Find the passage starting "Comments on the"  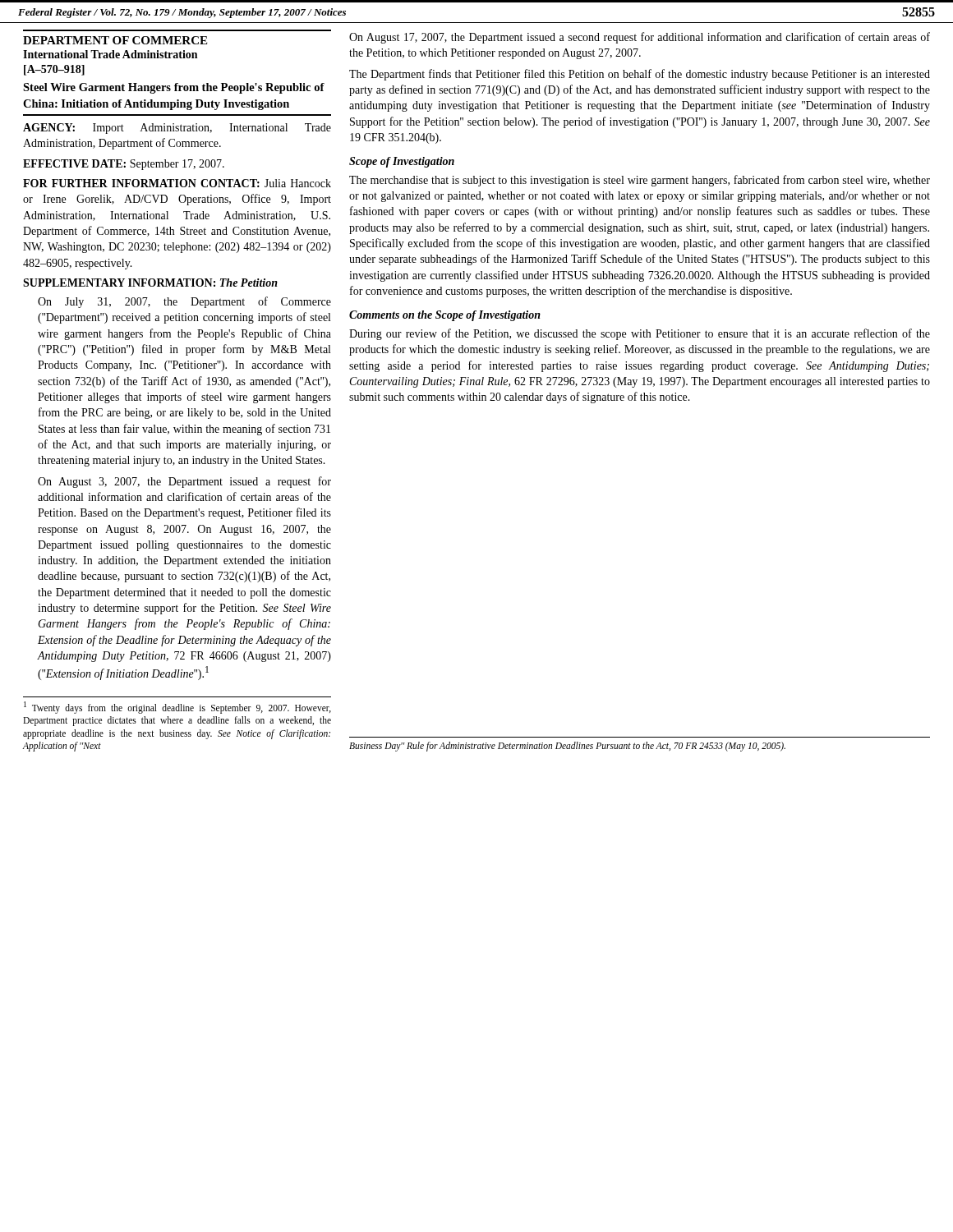(x=445, y=315)
